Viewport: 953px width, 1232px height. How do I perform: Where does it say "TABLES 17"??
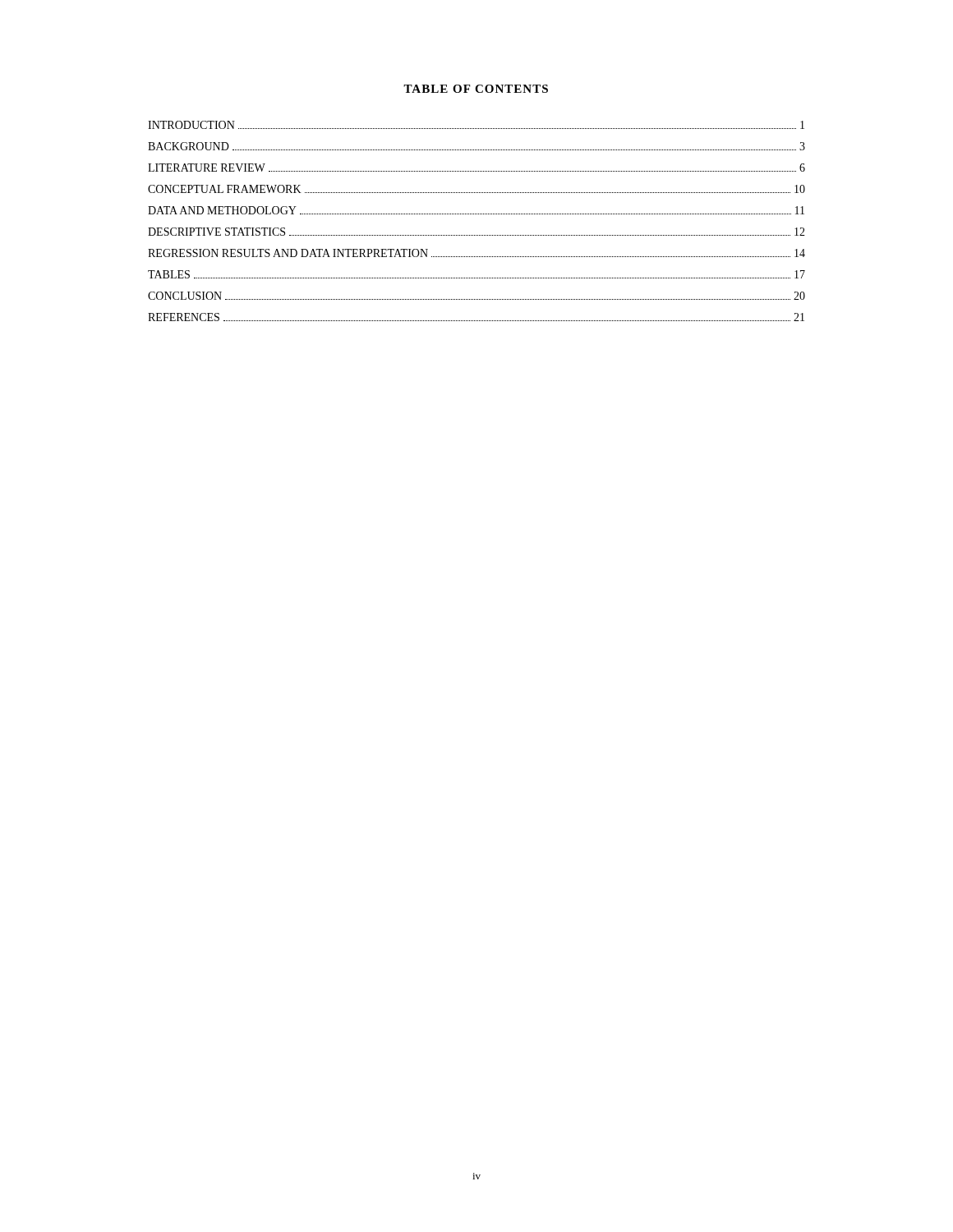(476, 275)
